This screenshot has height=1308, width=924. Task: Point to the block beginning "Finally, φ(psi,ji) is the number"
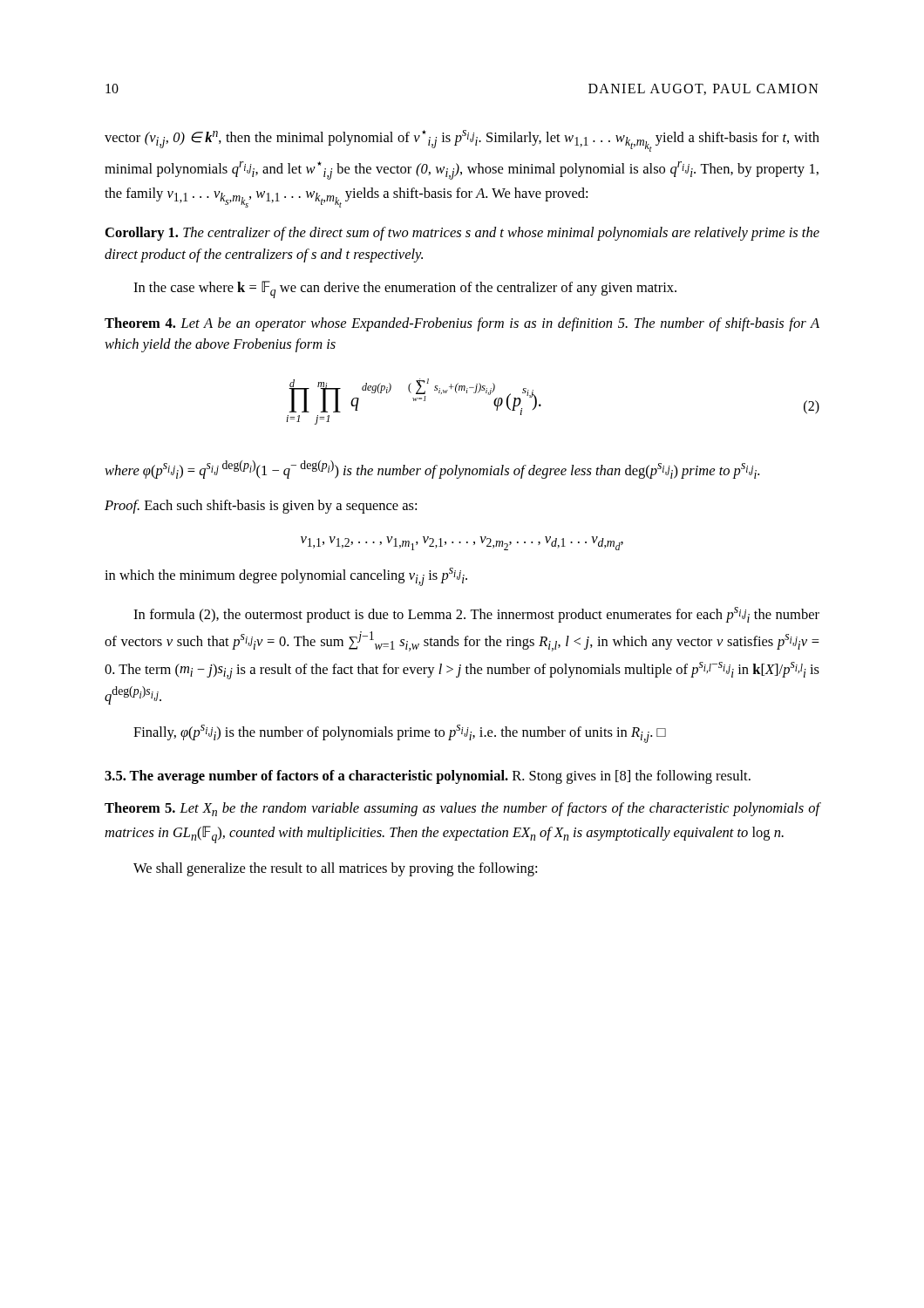pyautogui.click(x=462, y=732)
